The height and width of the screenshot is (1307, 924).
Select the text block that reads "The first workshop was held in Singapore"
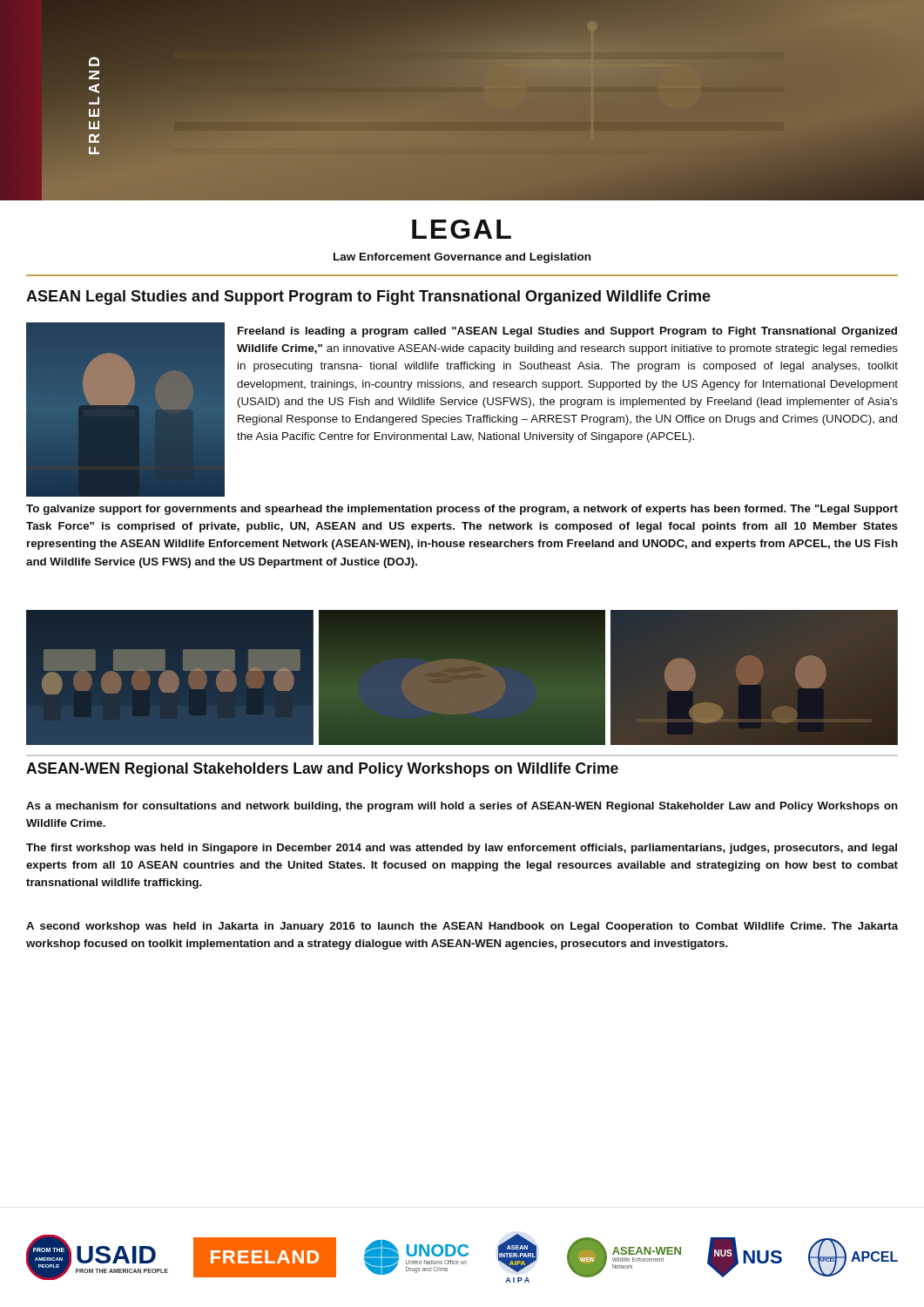pos(462,865)
